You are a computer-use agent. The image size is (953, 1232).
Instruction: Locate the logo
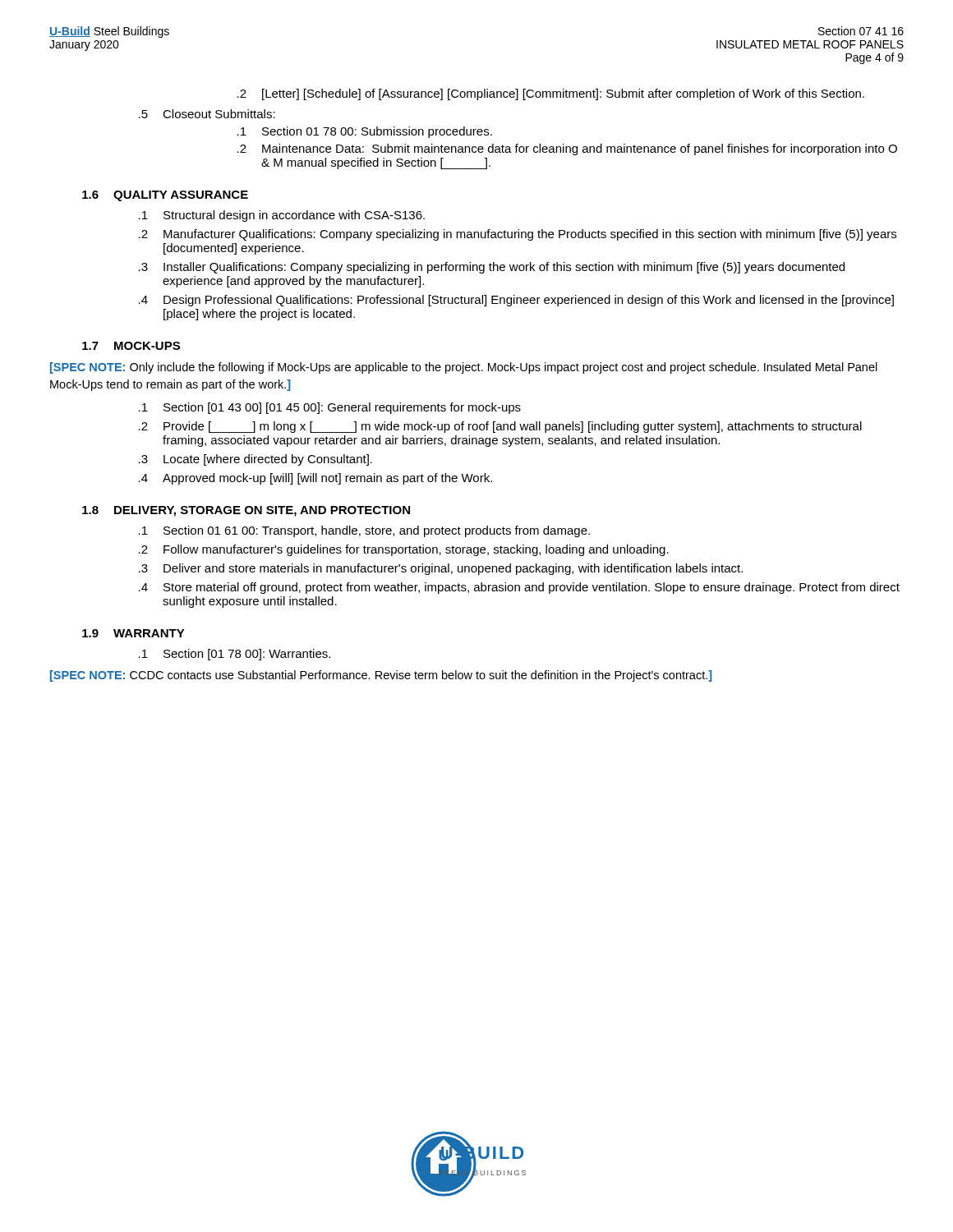coord(476,1165)
